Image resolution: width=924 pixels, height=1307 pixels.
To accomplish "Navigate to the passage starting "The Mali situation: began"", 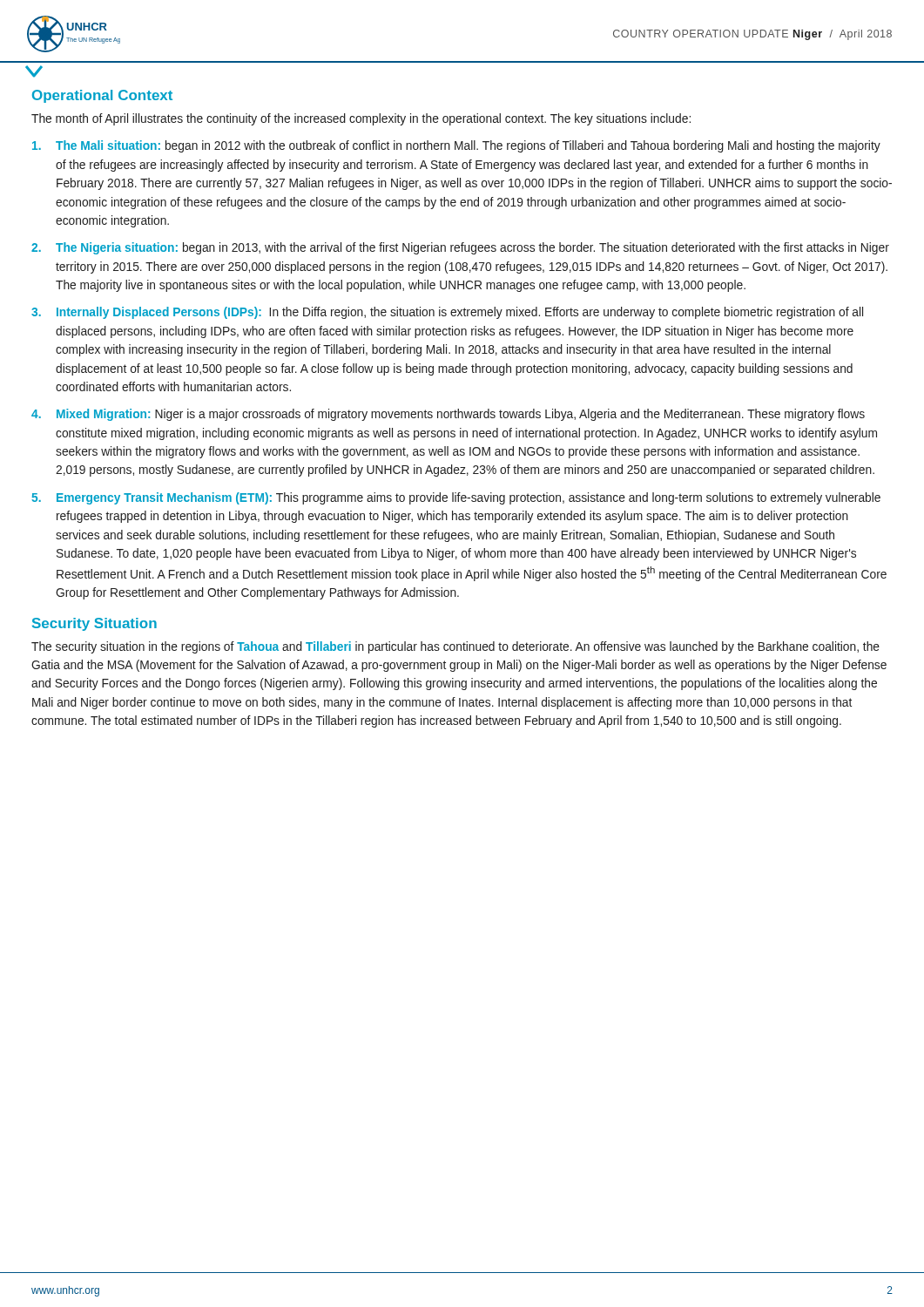I will point(462,184).
